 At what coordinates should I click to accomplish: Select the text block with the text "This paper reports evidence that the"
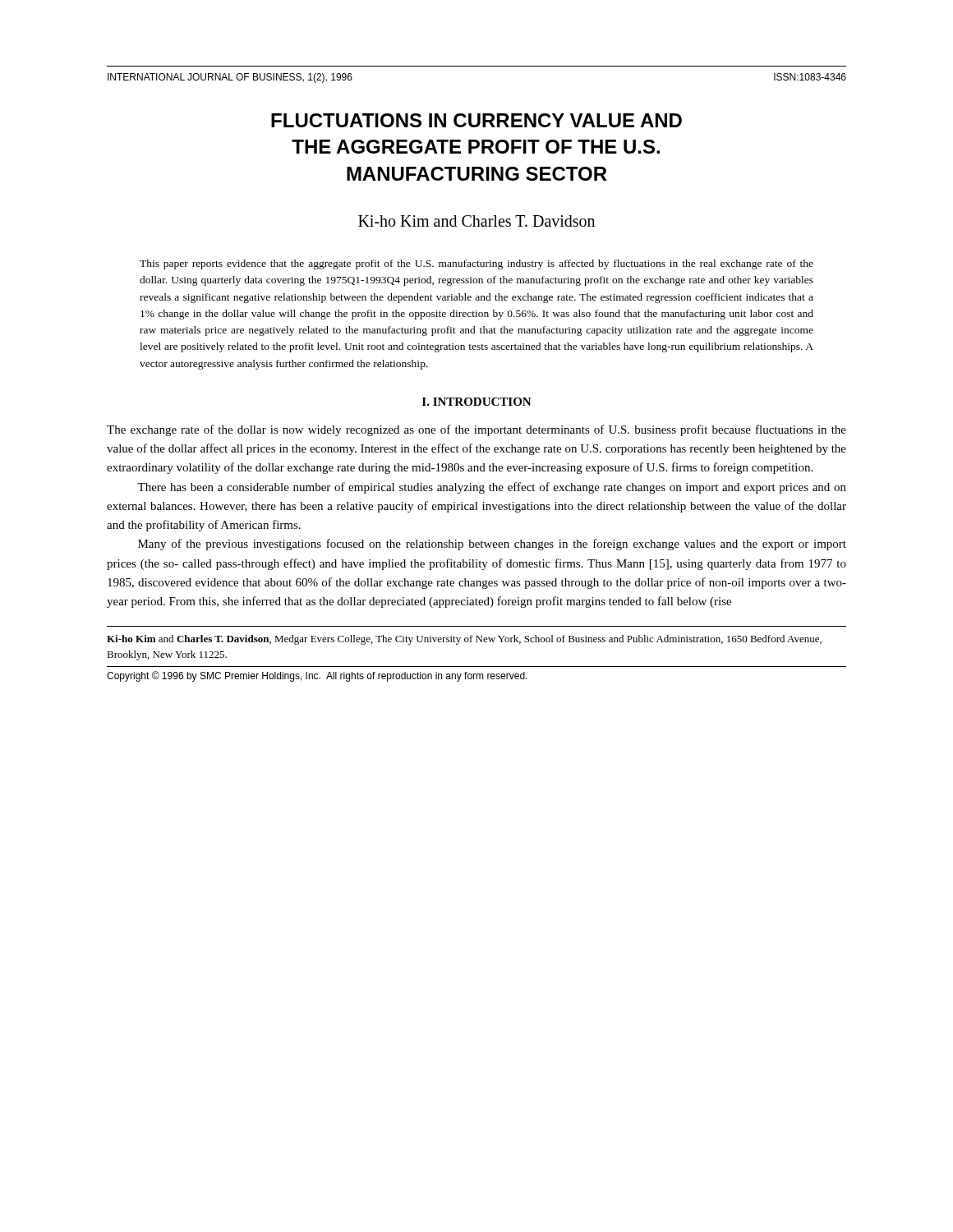[476, 313]
